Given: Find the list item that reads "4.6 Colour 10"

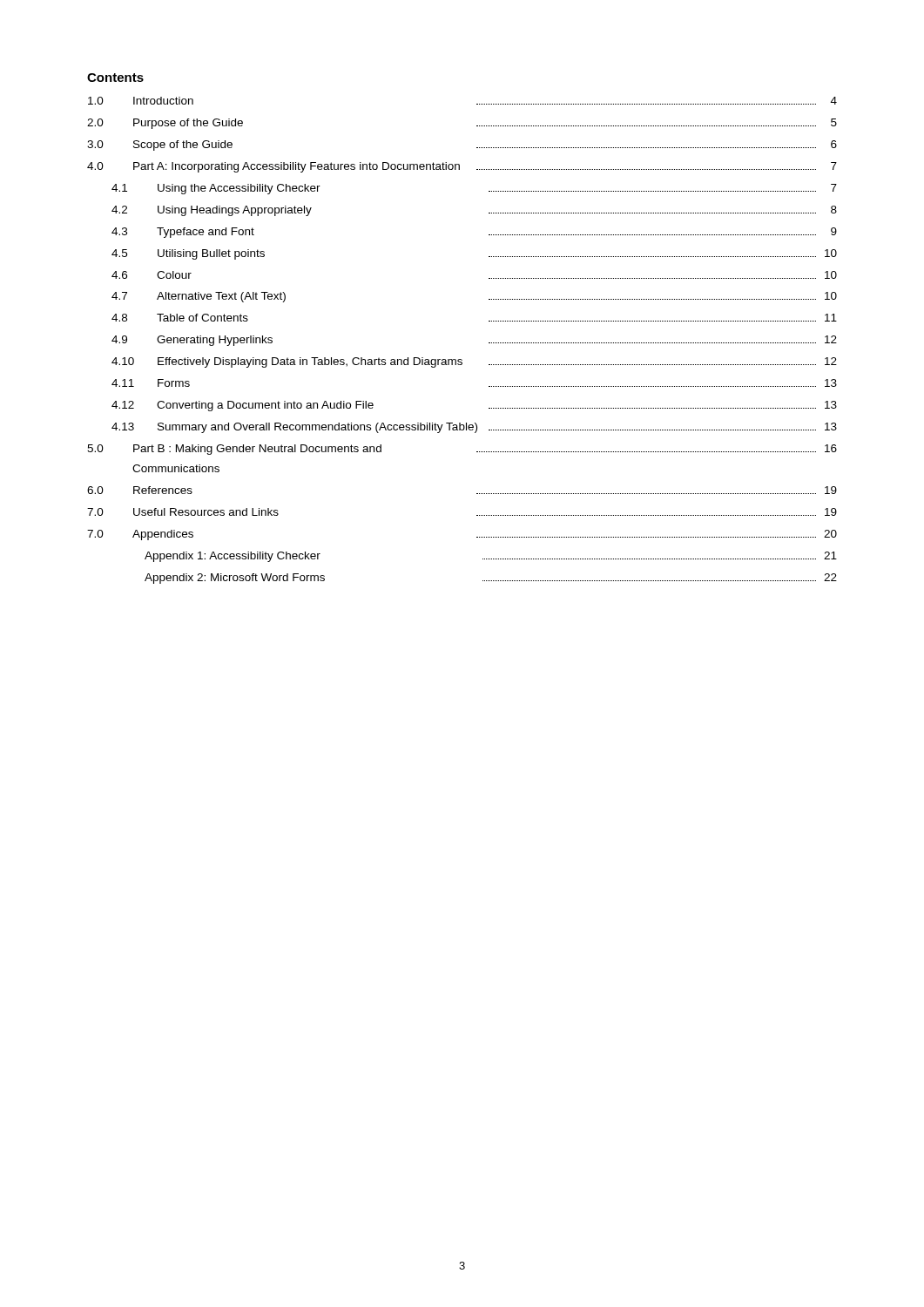Looking at the screenshot, I should (115, 274).
